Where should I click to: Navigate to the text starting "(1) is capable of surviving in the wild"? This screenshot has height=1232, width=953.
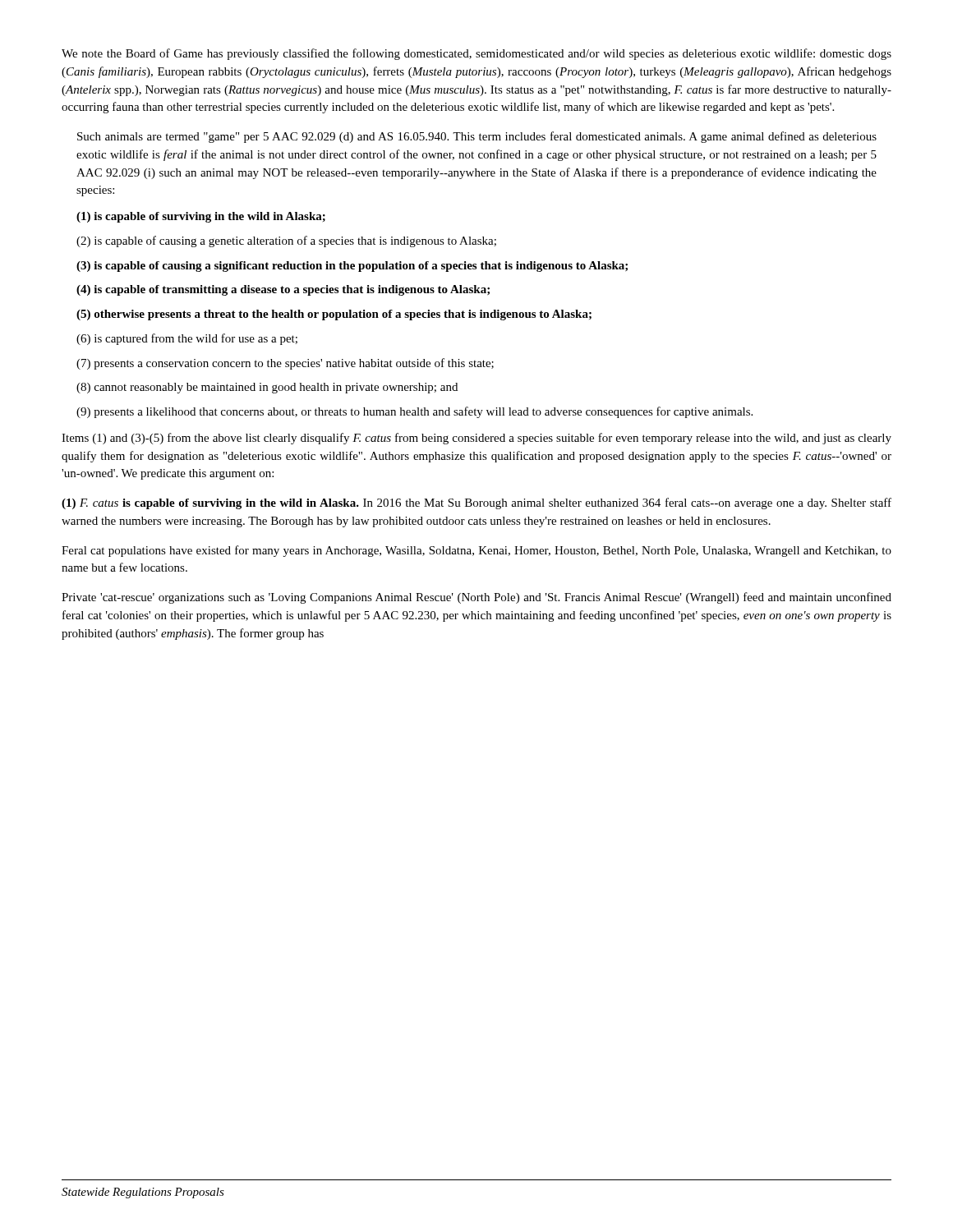(201, 216)
